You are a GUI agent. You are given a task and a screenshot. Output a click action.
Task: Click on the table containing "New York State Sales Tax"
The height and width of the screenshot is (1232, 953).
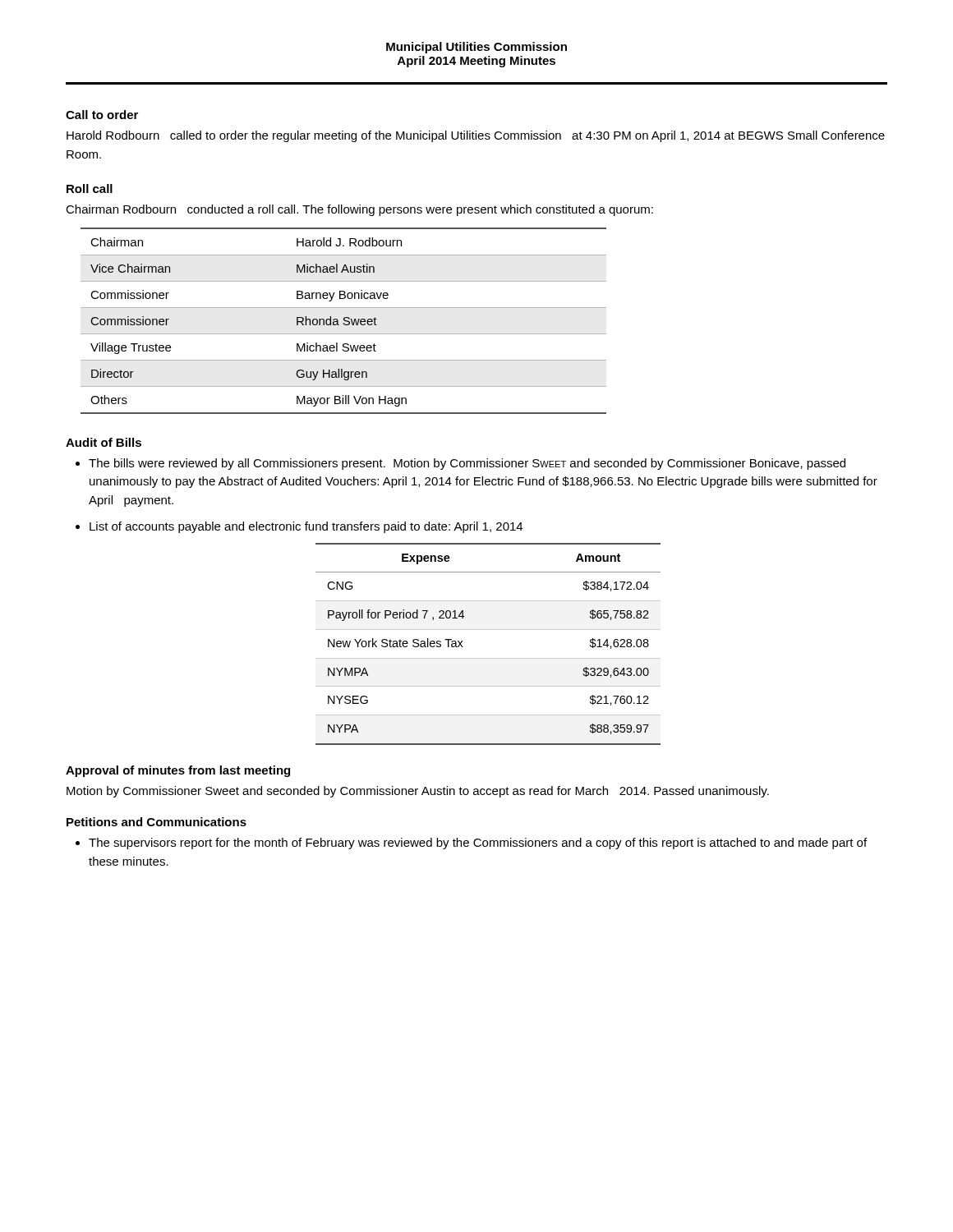click(x=488, y=644)
